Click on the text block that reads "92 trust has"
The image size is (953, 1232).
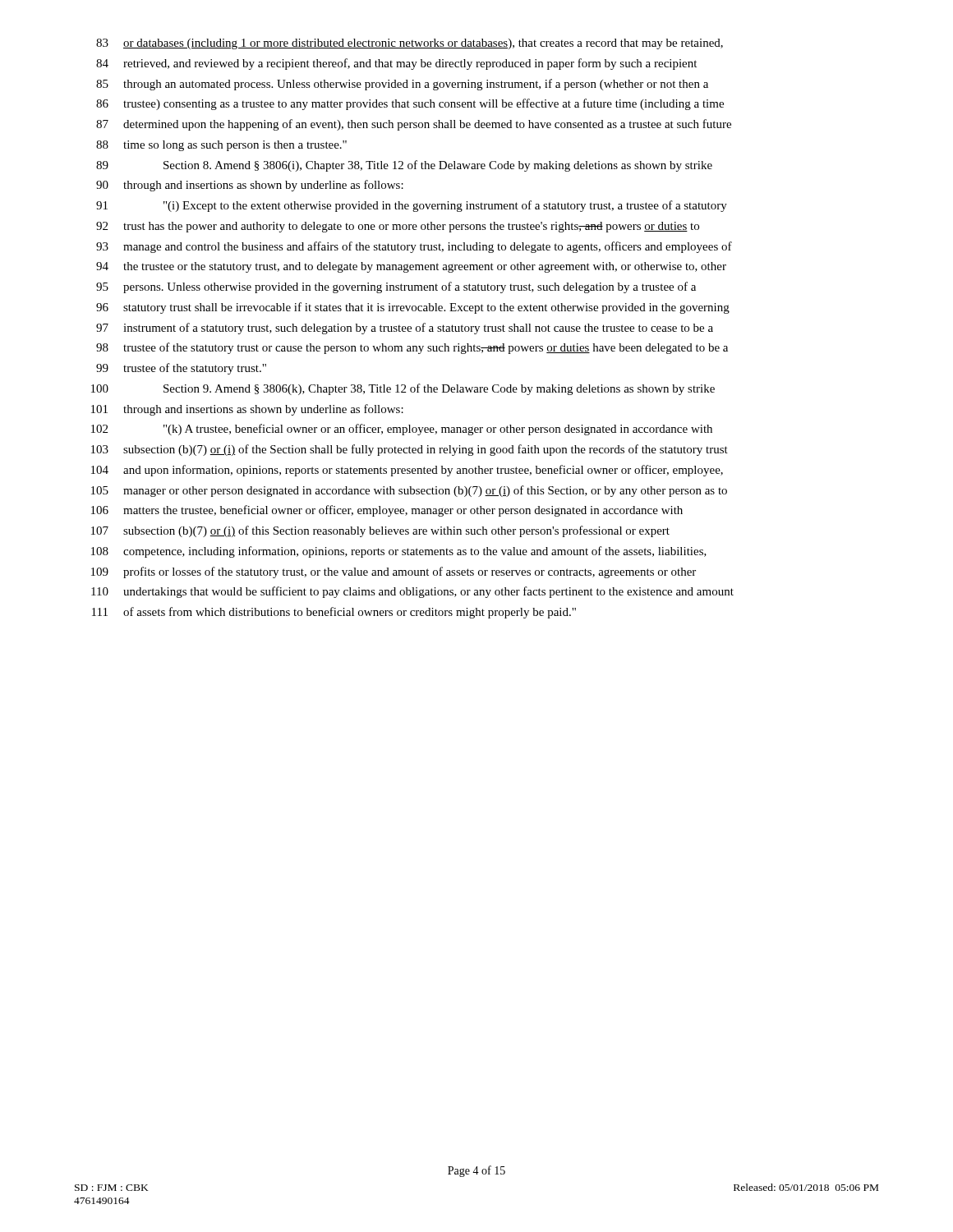click(476, 226)
